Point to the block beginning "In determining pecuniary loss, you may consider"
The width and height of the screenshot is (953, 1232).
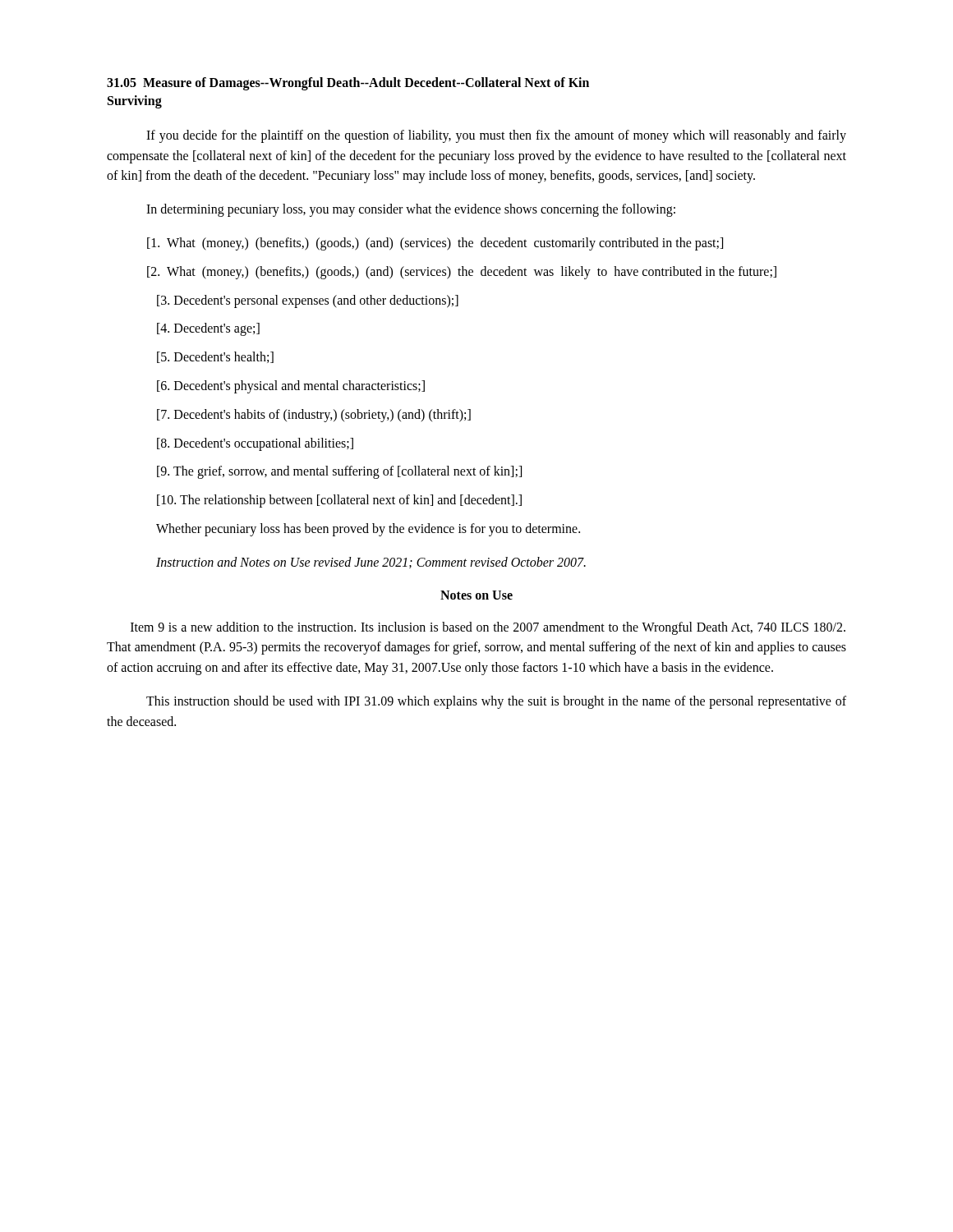tap(411, 209)
